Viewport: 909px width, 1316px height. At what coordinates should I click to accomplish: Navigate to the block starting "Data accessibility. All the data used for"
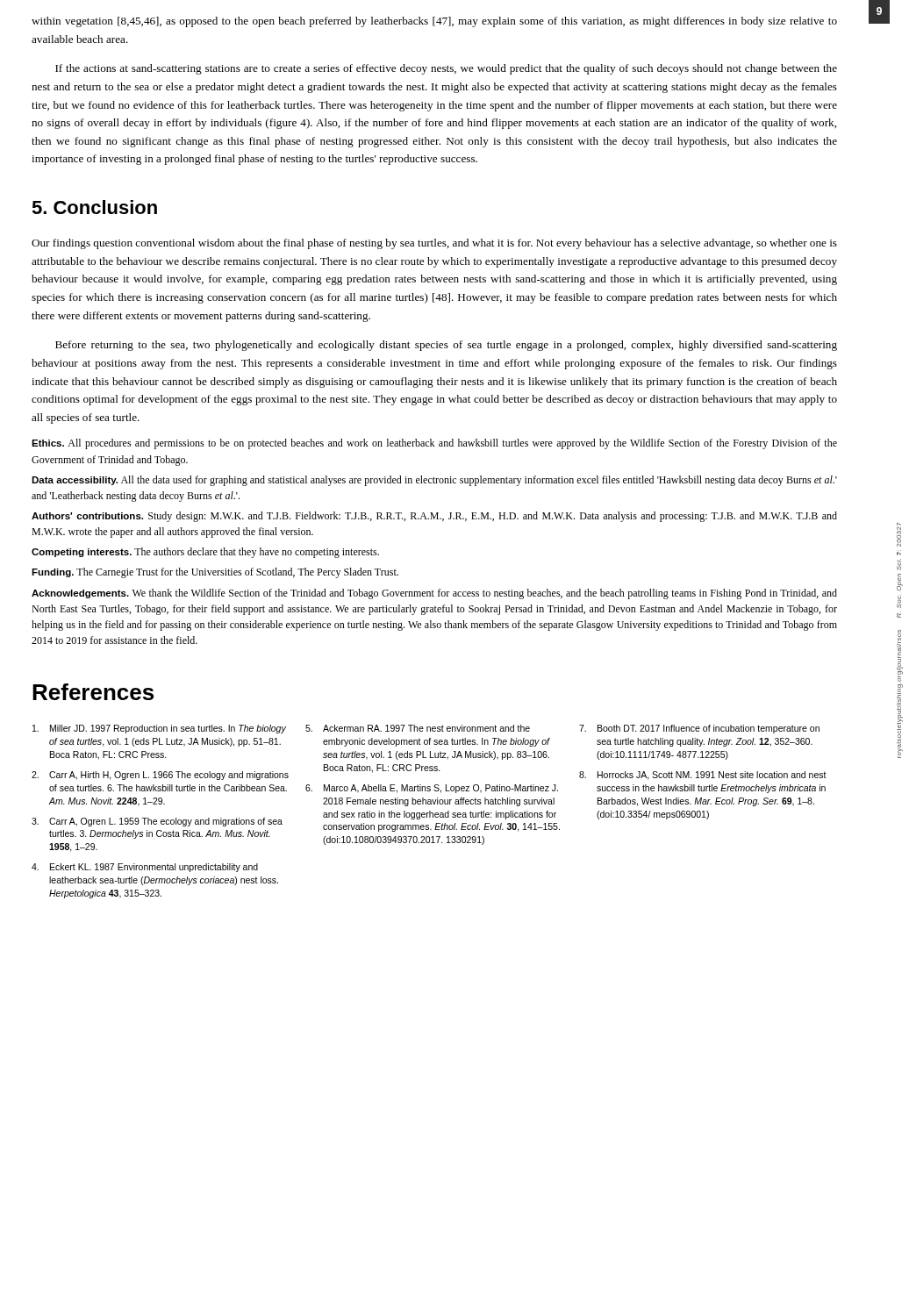[434, 488]
